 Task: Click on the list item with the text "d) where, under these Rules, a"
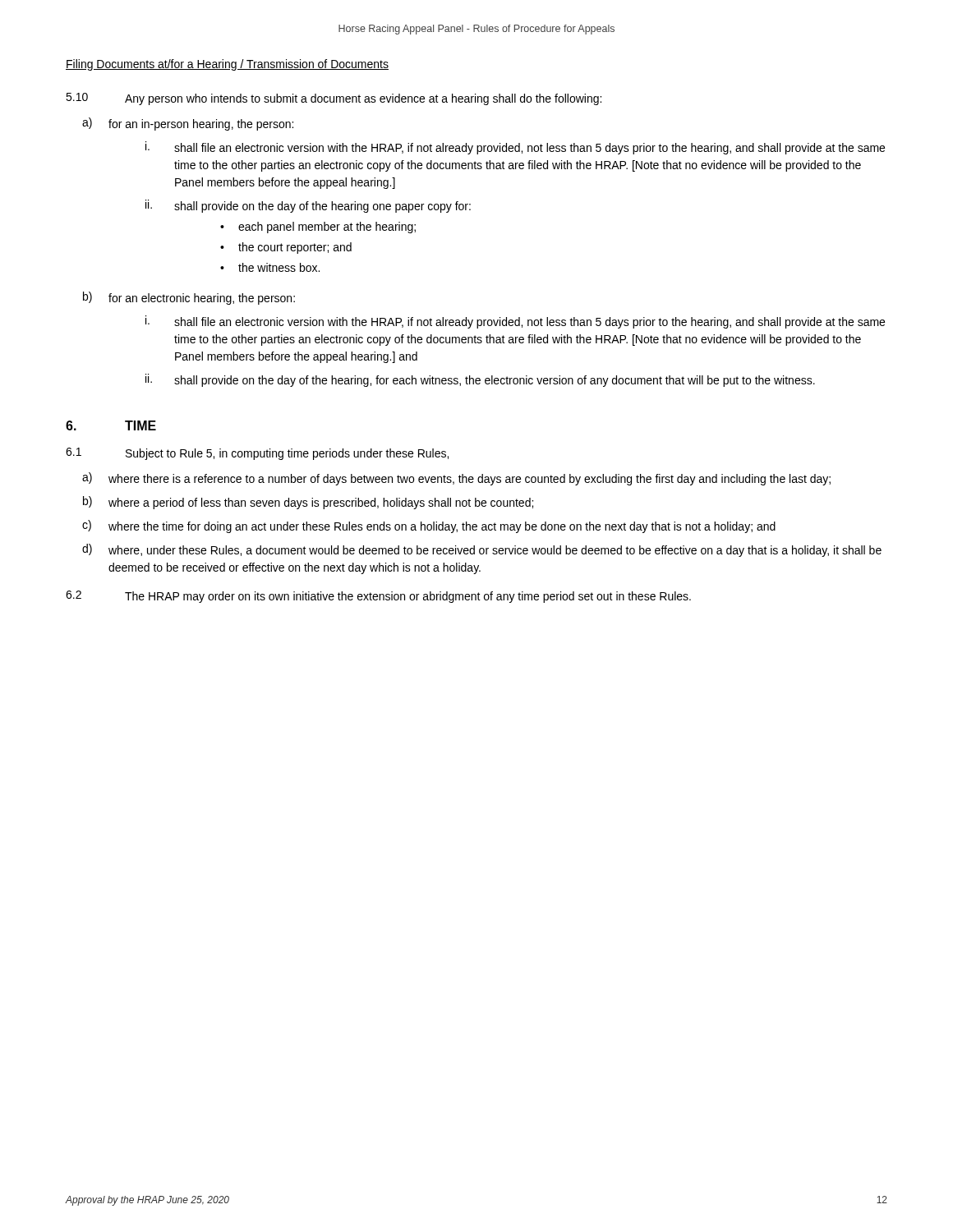pyautogui.click(x=485, y=559)
